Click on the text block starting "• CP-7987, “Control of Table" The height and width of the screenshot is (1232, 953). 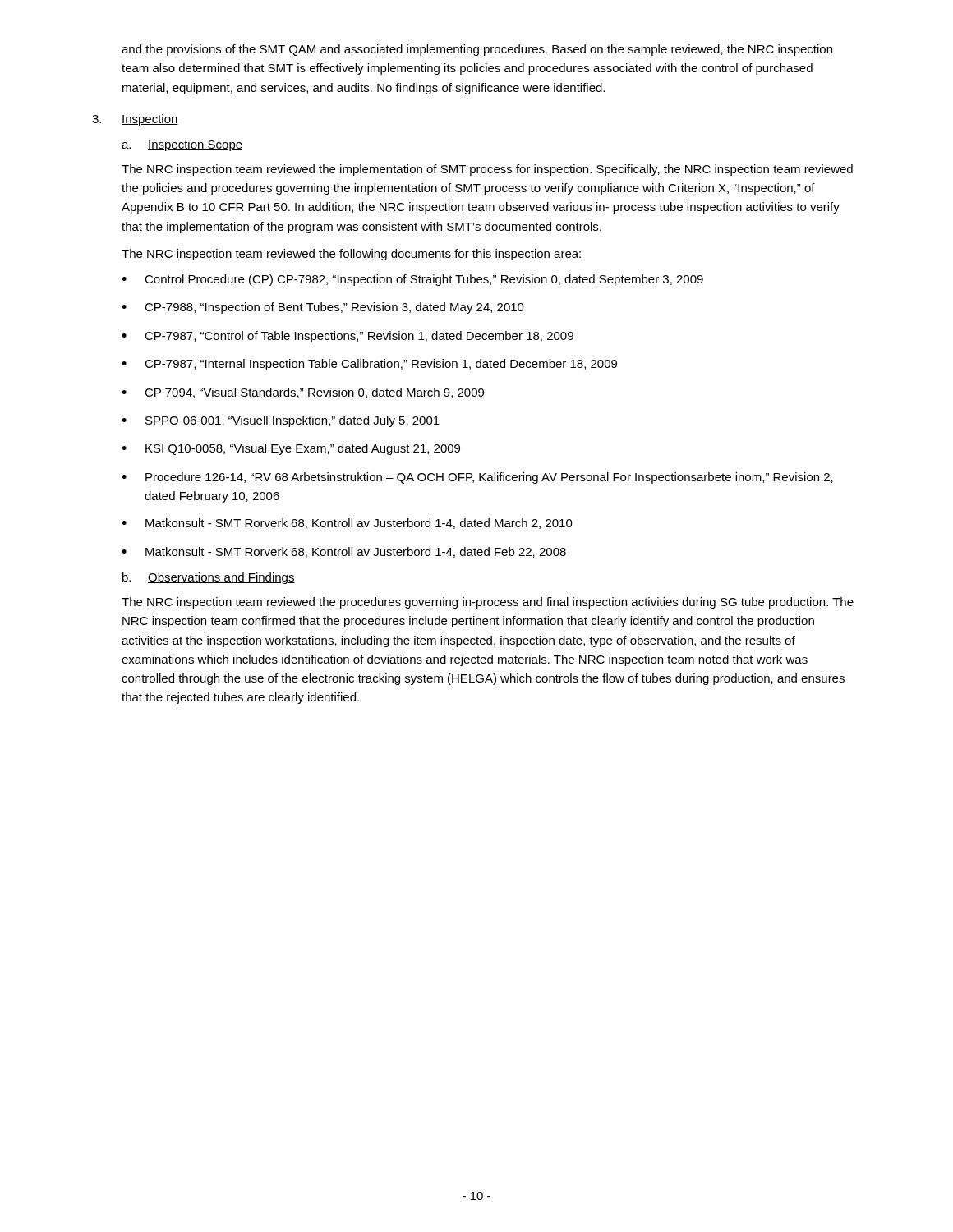click(491, 336)
